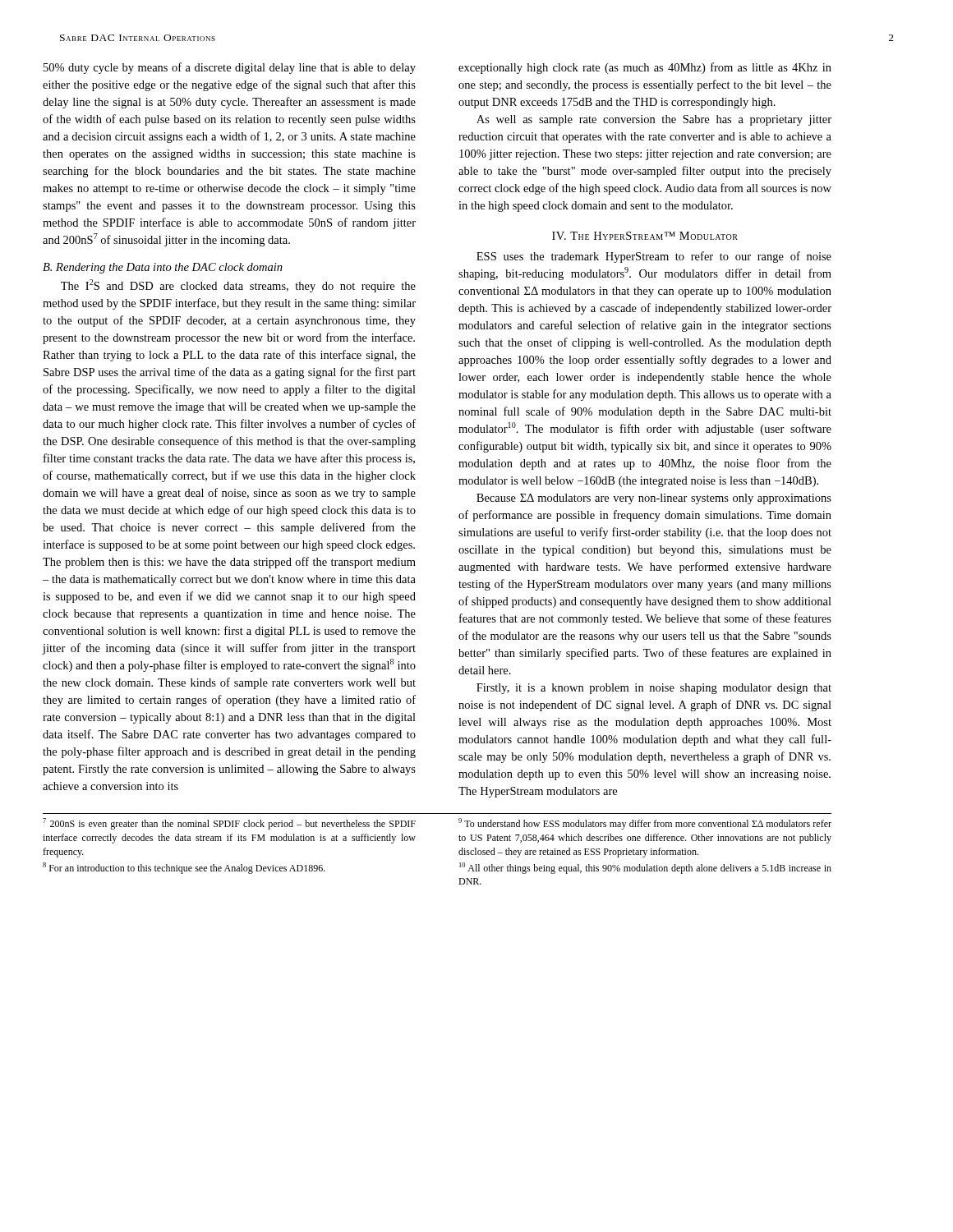Viewport: 953px width, 1232px height.
Task: Point to the section header beginning "B. Rendering the Data into the DAC clock"
Action: click(163, 267)
